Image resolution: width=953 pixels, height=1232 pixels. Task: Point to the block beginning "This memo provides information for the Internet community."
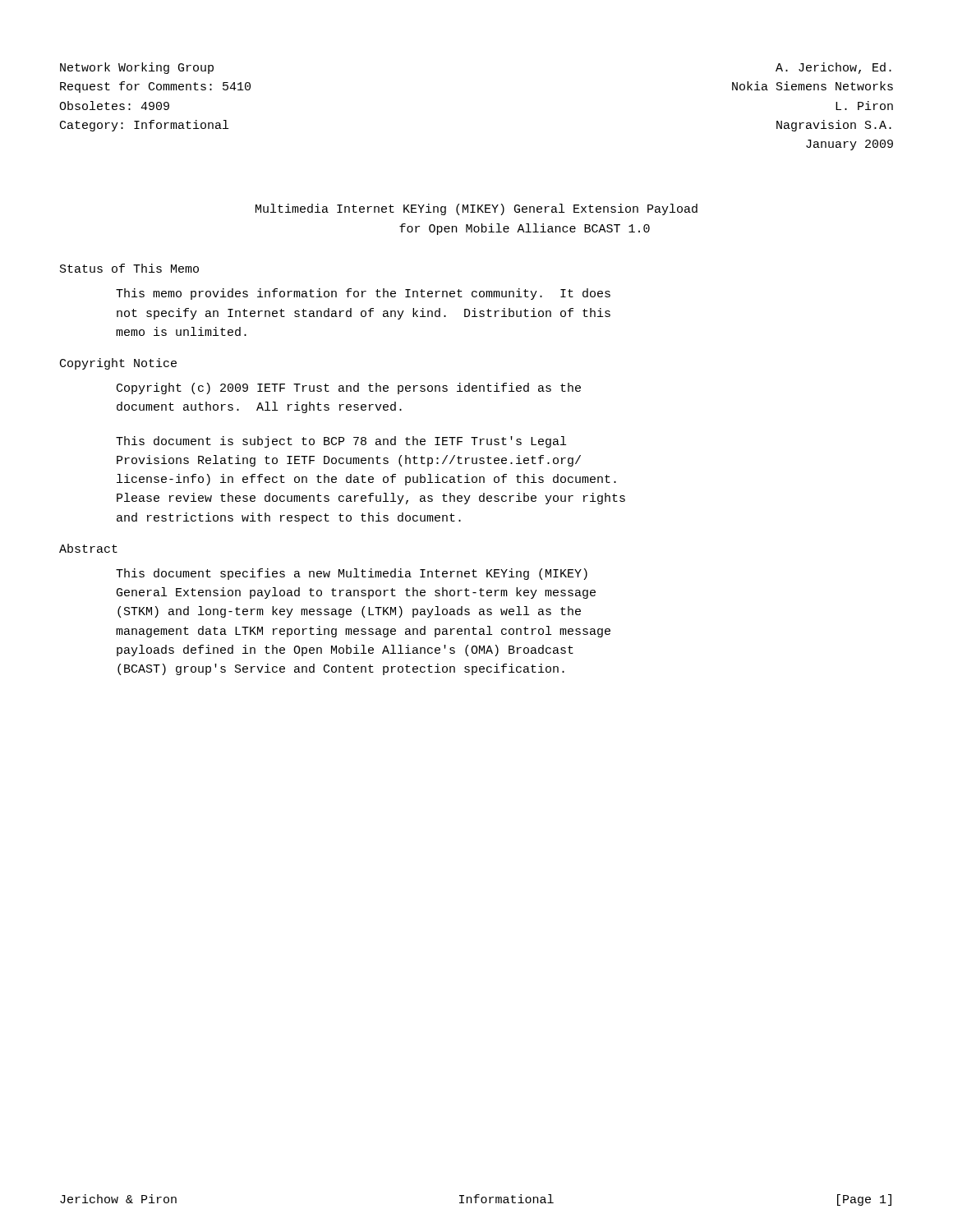(353, 314)
